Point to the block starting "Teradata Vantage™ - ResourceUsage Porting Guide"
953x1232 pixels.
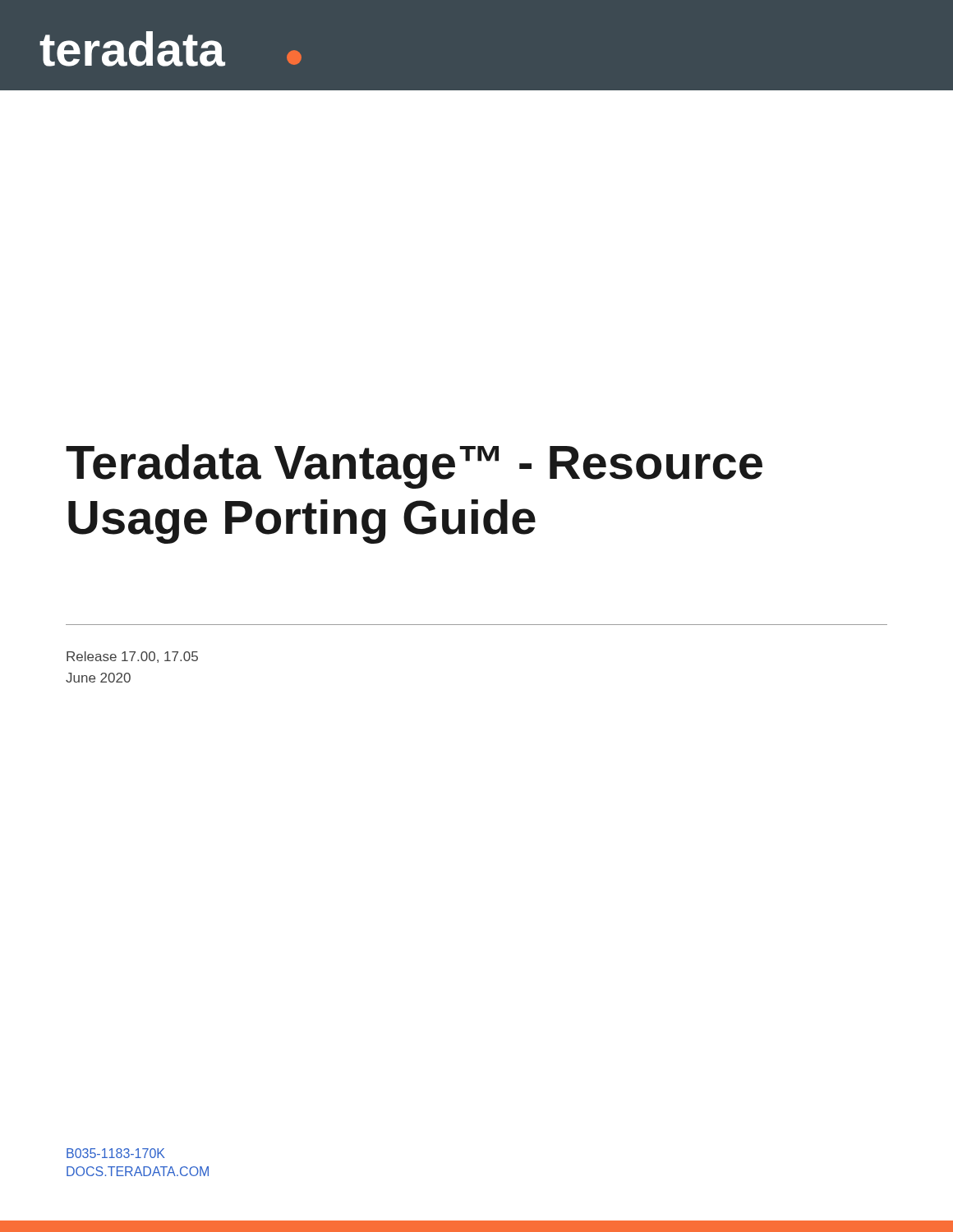point(468,490)
